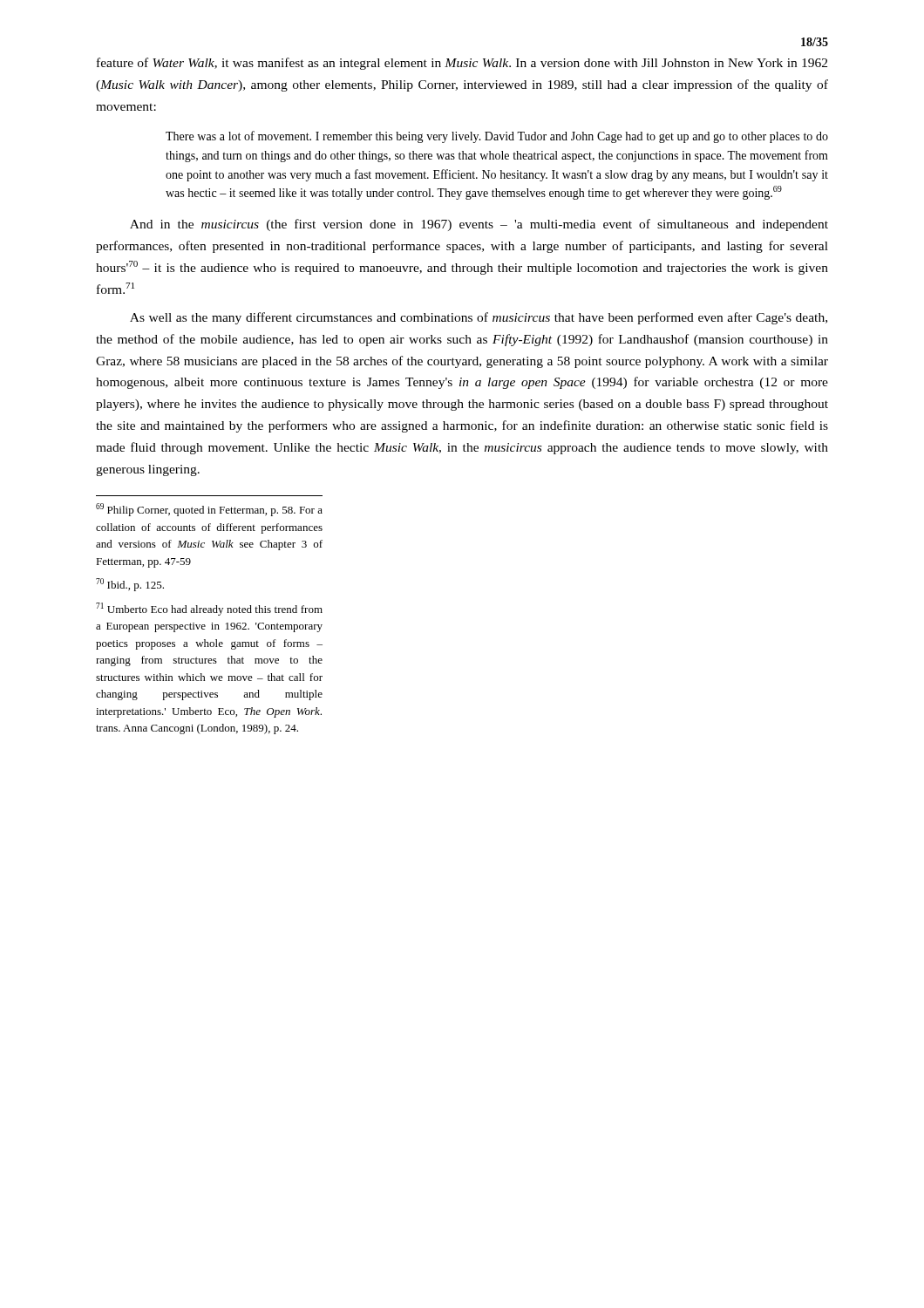Viewport: 924px width, 1308px height.
Task: Where is the passage that starts "There was a lot of"?
Action: pos(497,165)
